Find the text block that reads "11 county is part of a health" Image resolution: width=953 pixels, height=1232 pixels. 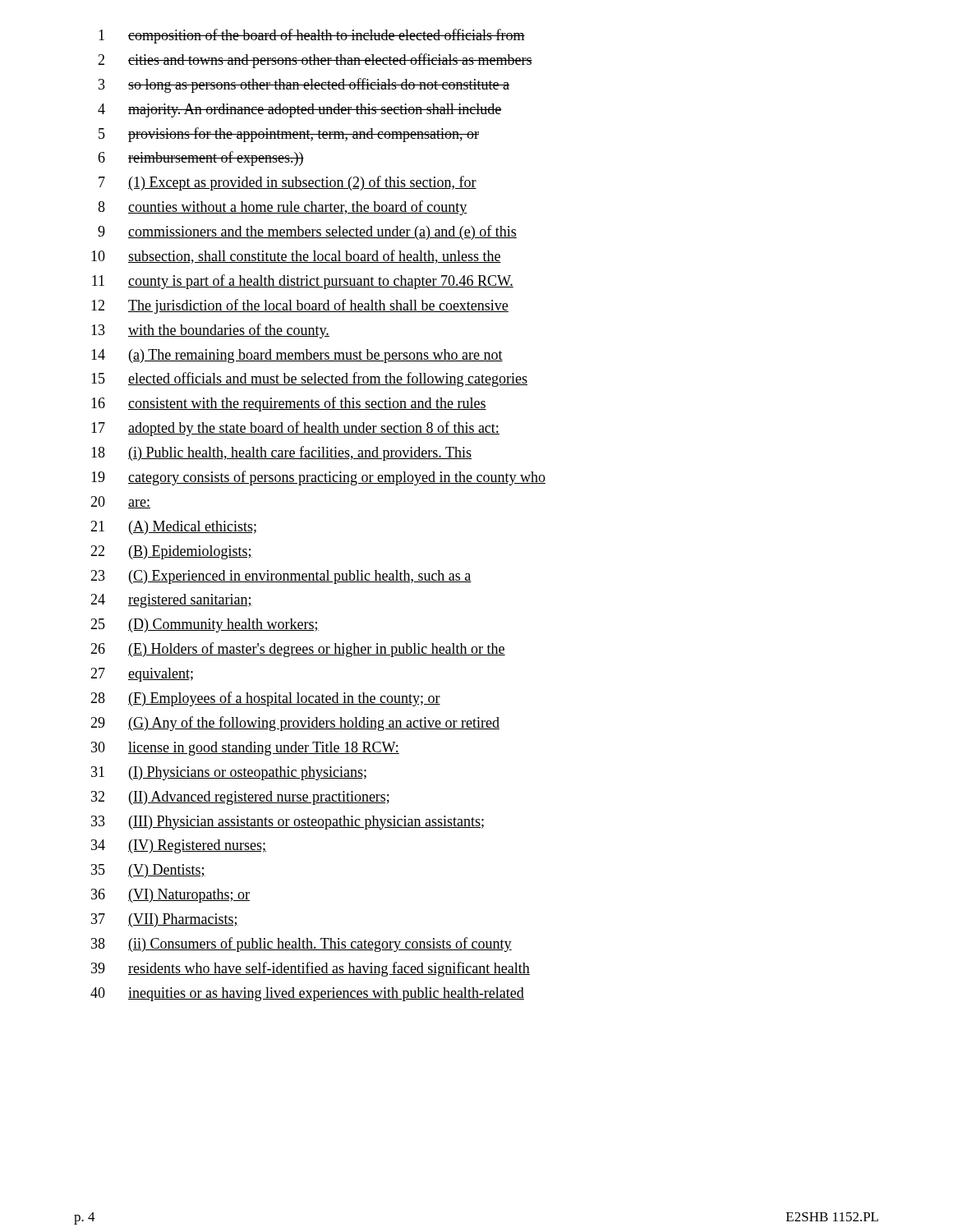[476, 282]
